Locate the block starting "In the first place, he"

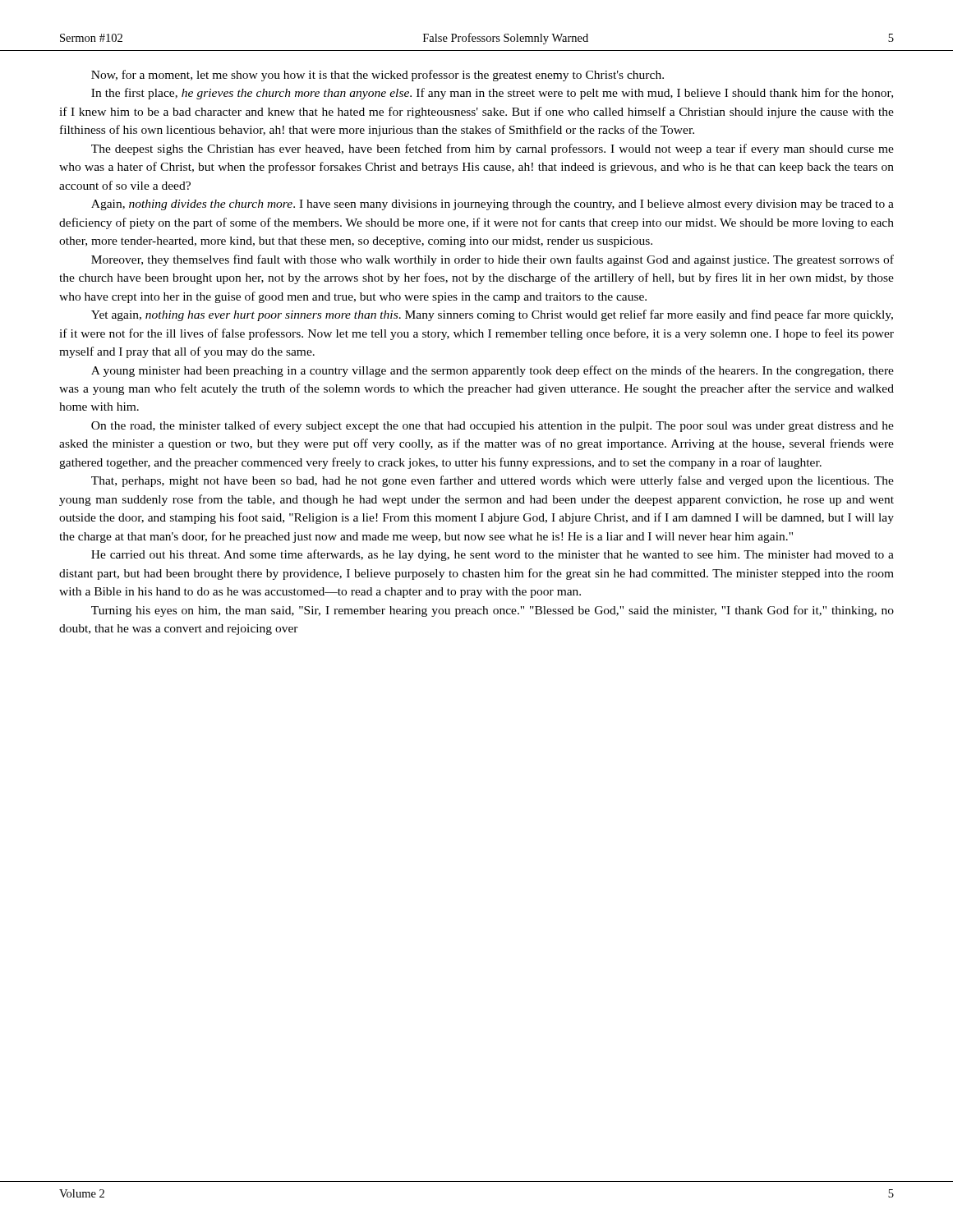coord(476,111)
